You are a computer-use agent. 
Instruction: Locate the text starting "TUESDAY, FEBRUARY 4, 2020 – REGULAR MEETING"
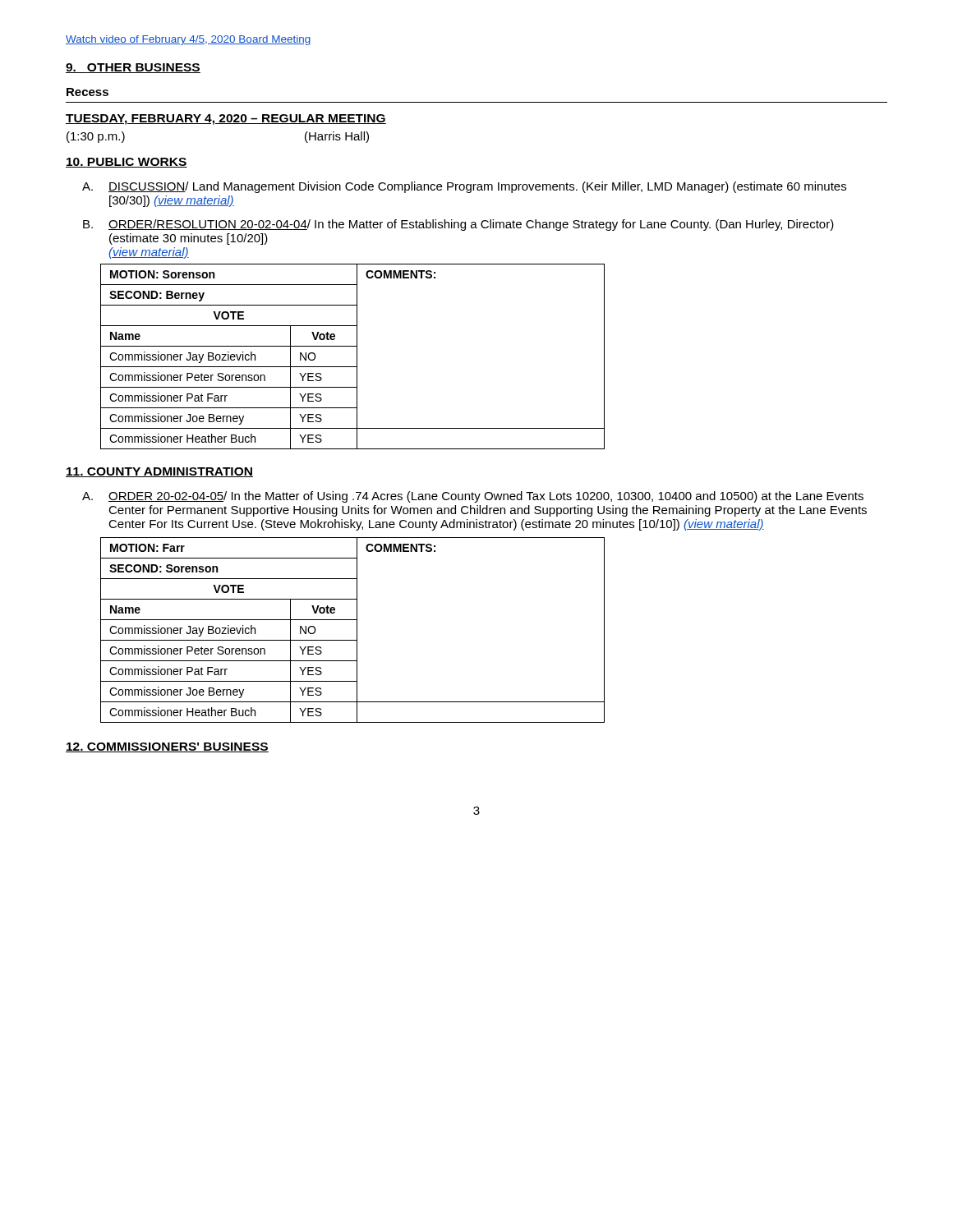coord(226,118)
